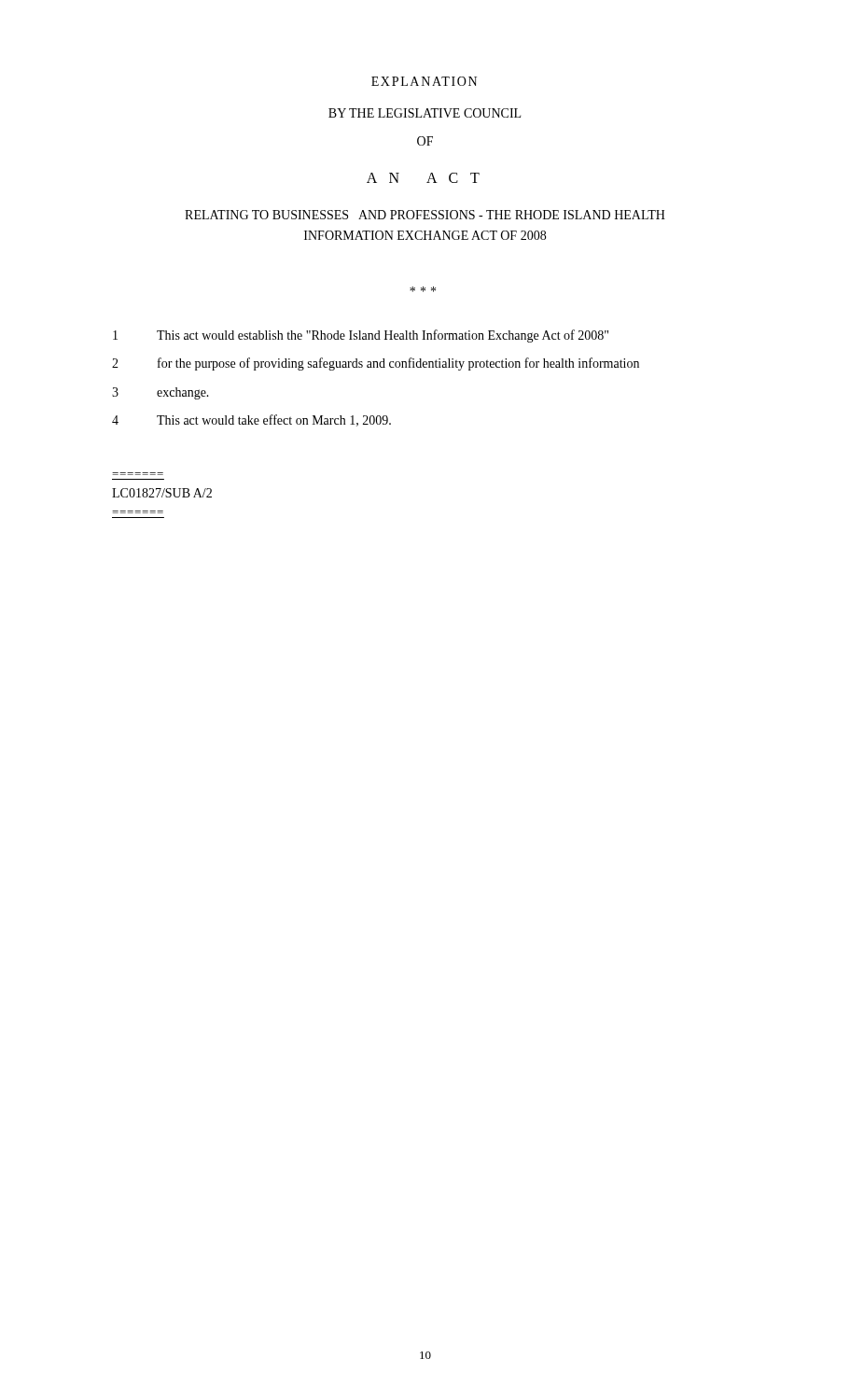This screenshot has width=850, height=1400.
Task: Find the list item that reads "2 for the purpose of providing safeguards"
Action: tap(425, 364)
